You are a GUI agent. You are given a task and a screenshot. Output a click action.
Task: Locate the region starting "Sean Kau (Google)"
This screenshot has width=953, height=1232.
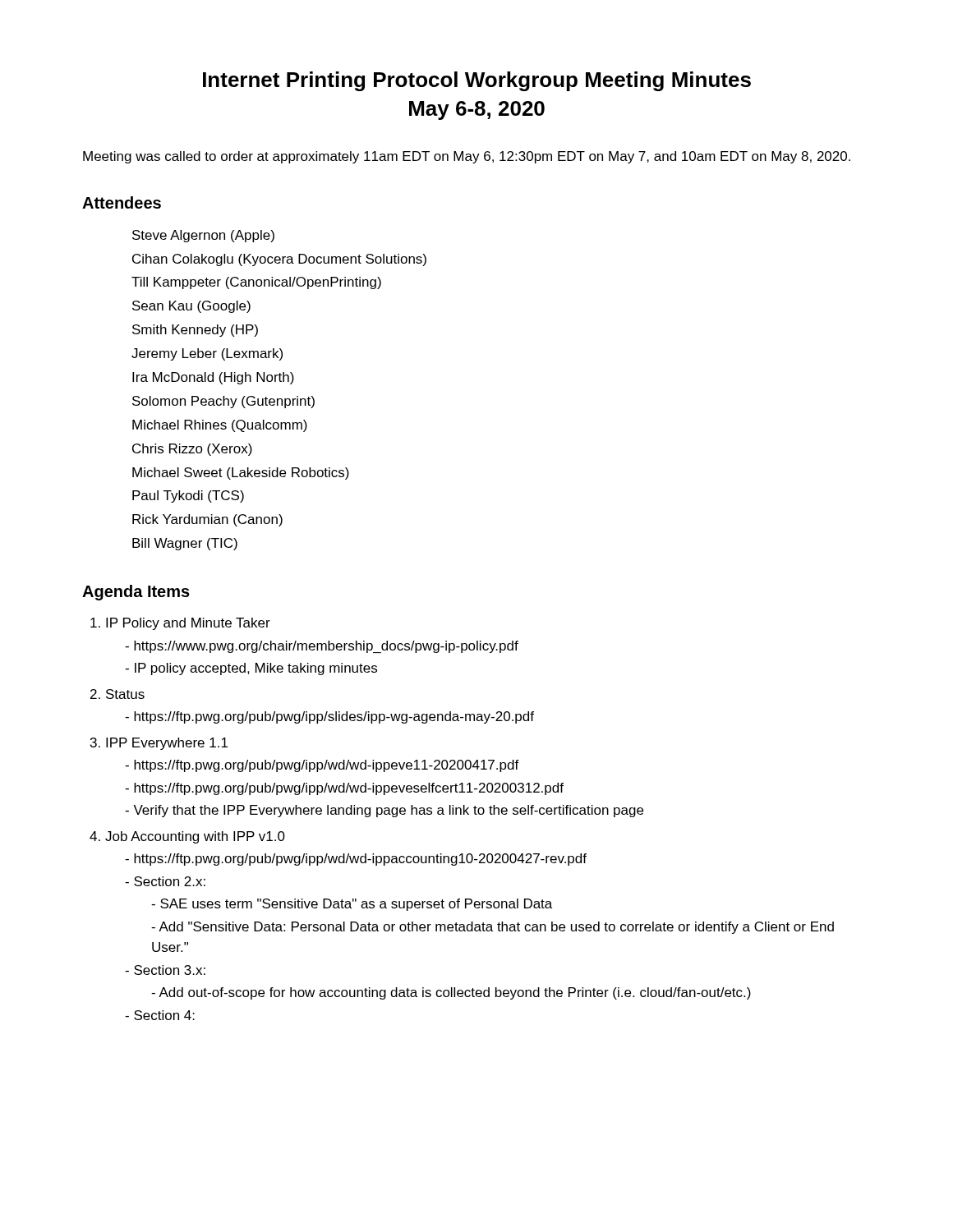pyautogui.click(x=191, y=306)
